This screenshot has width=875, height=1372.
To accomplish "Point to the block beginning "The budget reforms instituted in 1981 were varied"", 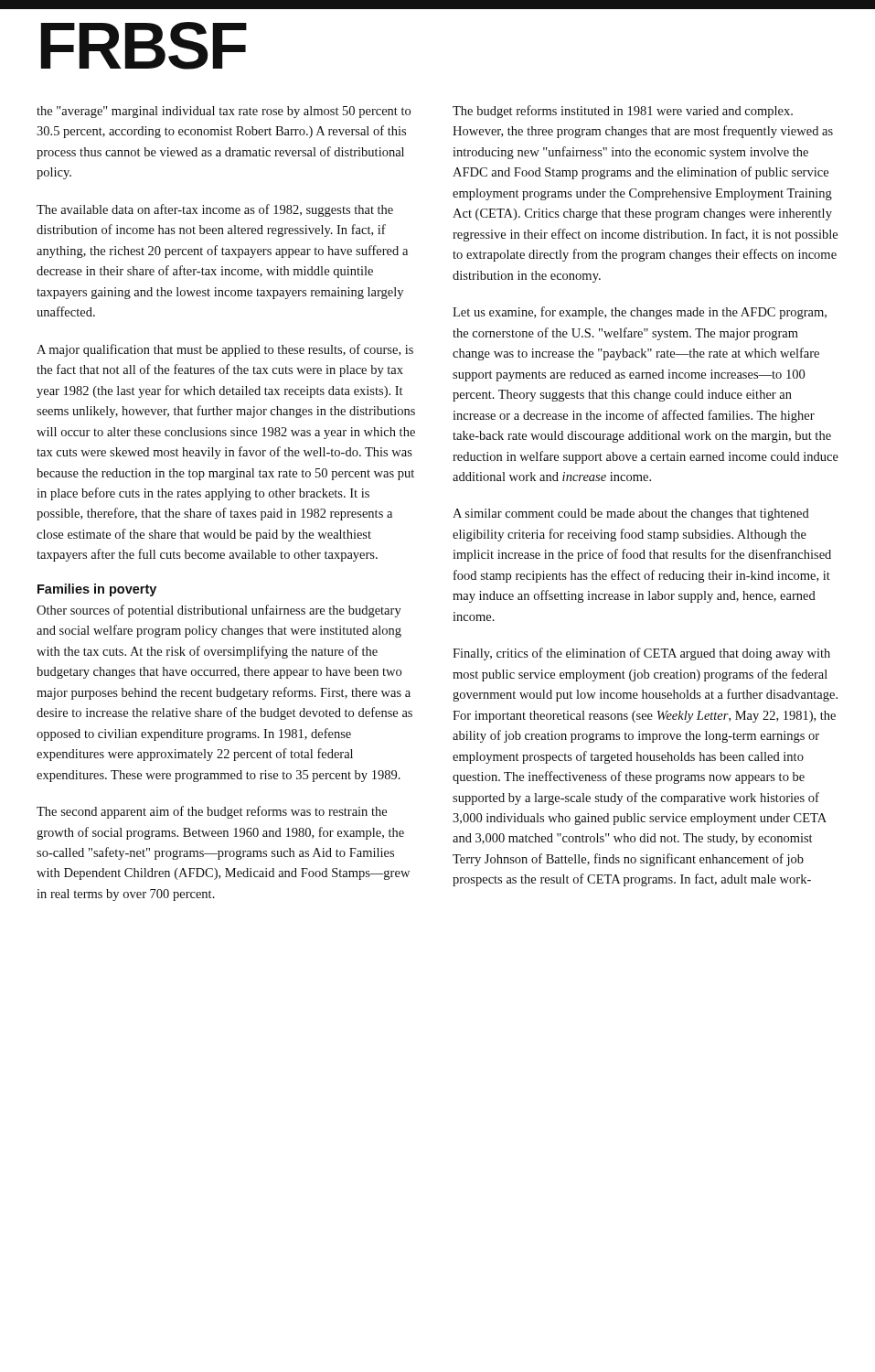I will pos(645,193).
